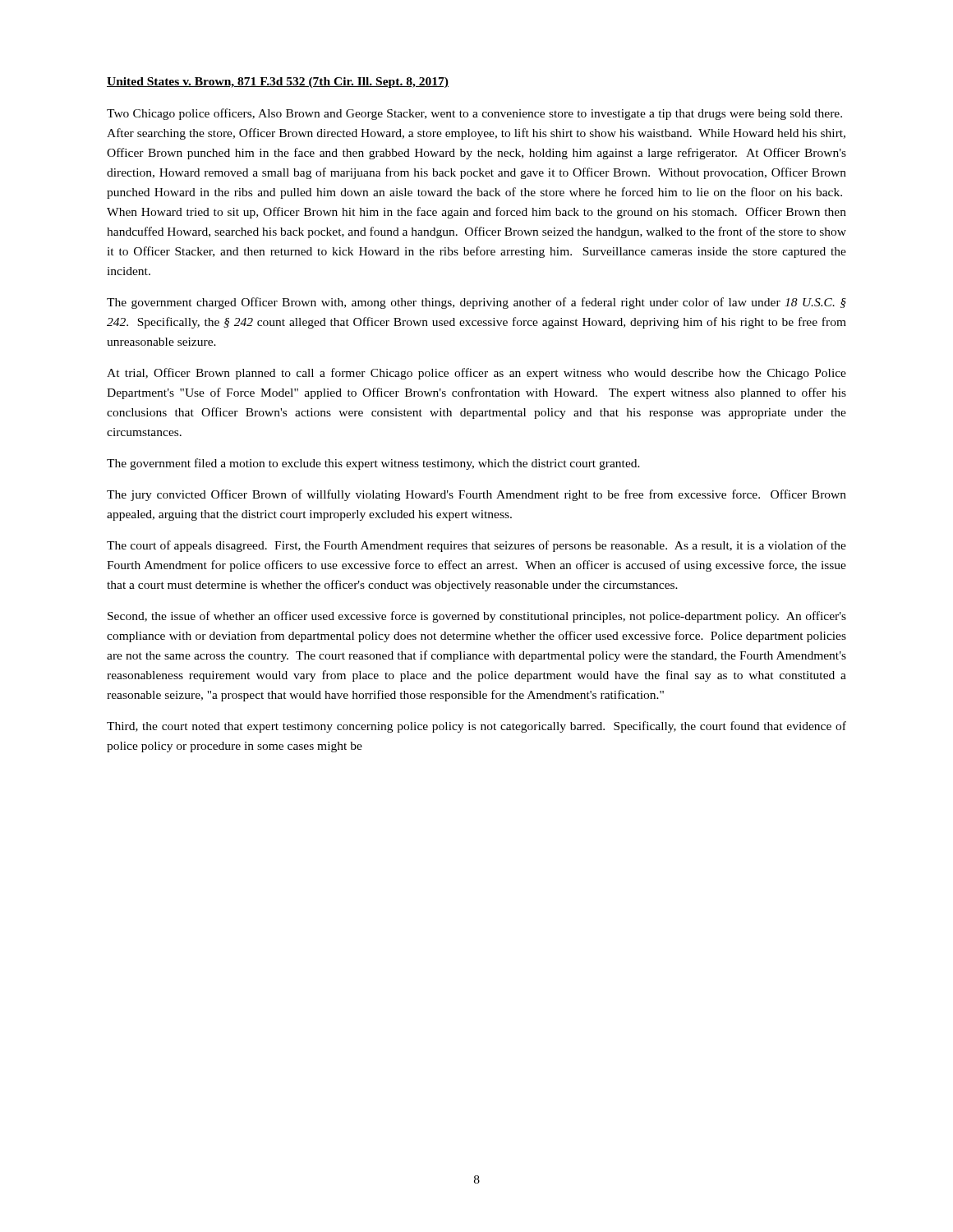Navigate to the text block starting "The government charged Officer Brown"
This screenshot has height=1232, width=953.
476,322
